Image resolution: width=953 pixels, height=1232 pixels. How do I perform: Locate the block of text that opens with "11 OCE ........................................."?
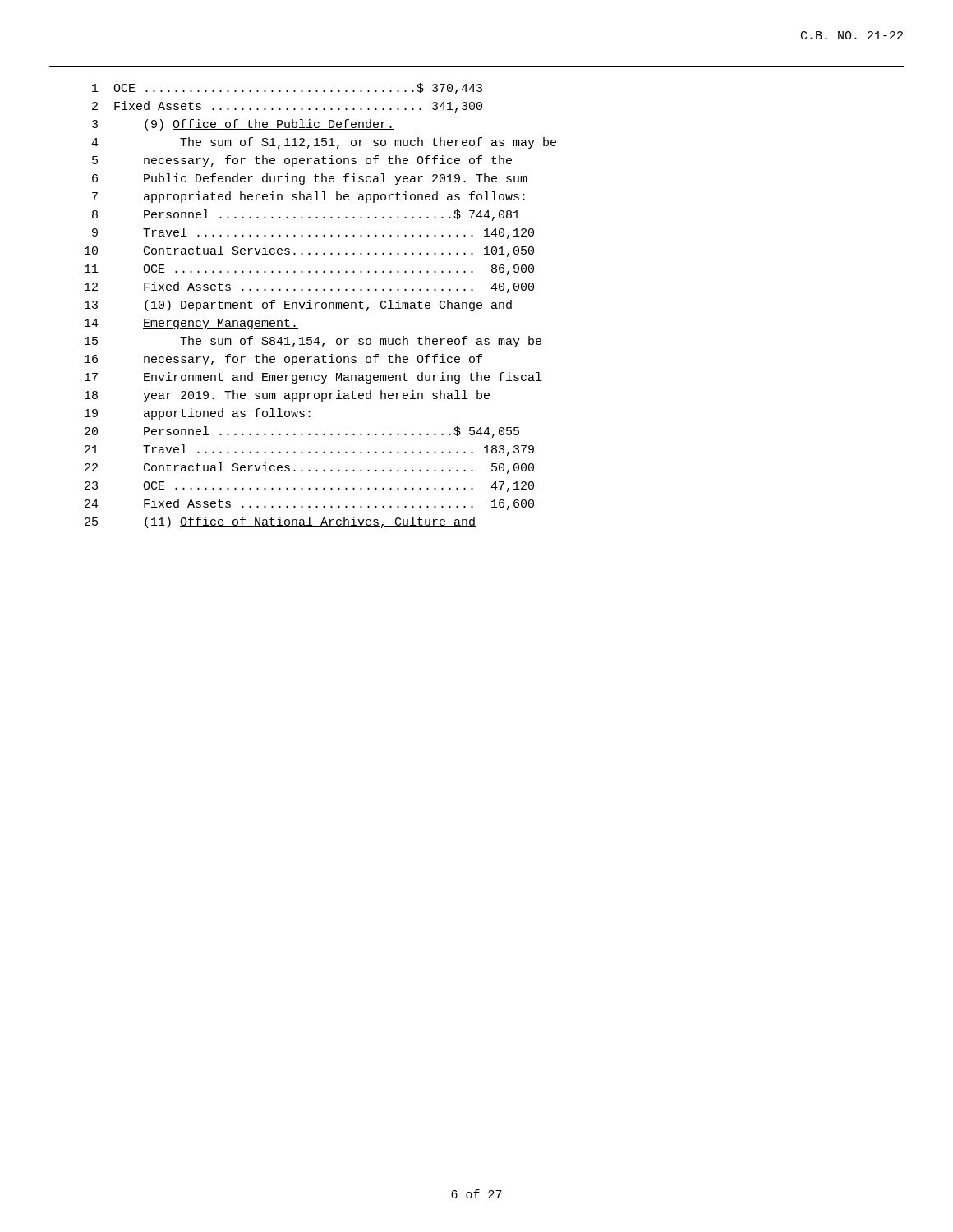[476, 270]
